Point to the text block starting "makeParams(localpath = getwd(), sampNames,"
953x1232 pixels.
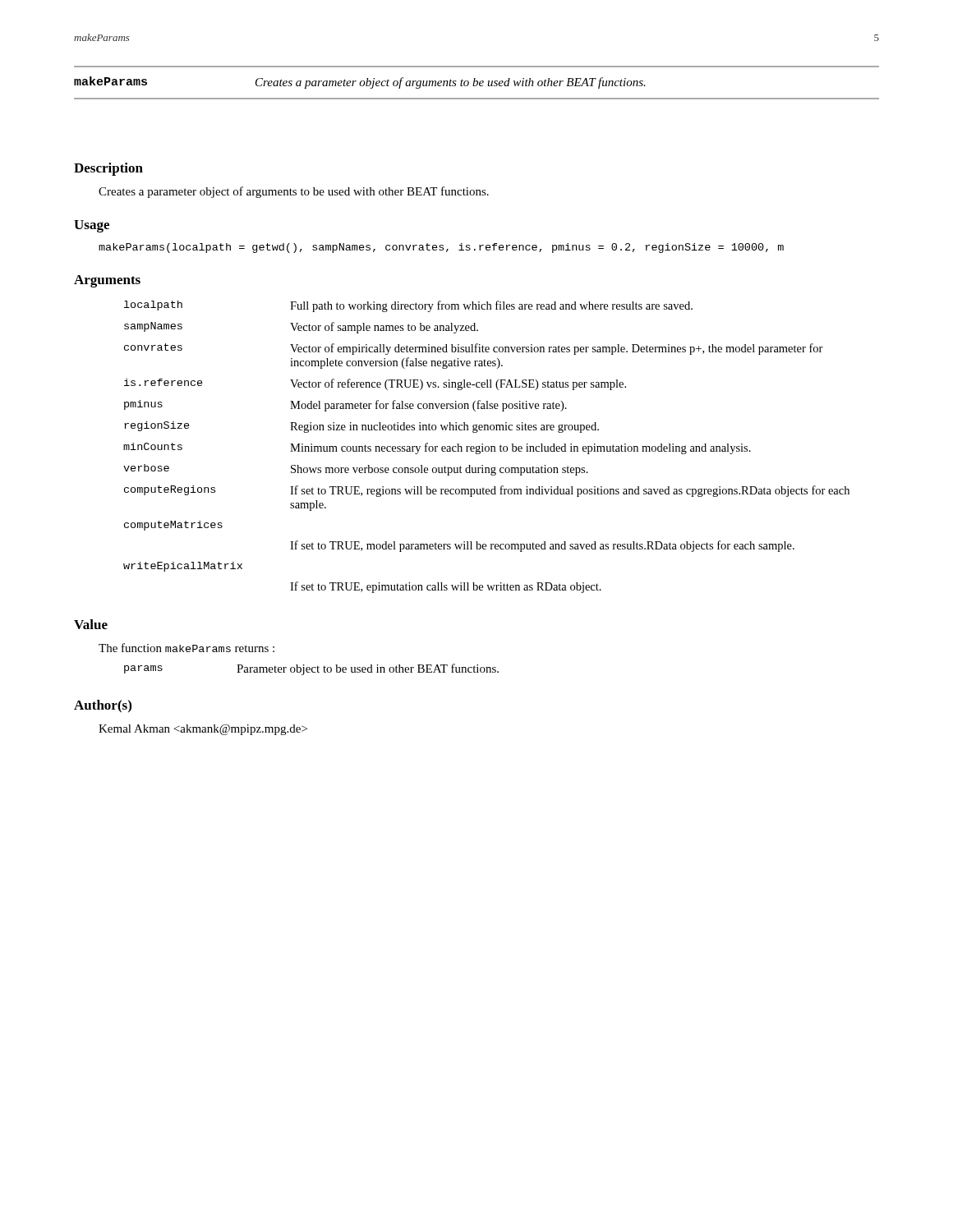click(441, 248)
